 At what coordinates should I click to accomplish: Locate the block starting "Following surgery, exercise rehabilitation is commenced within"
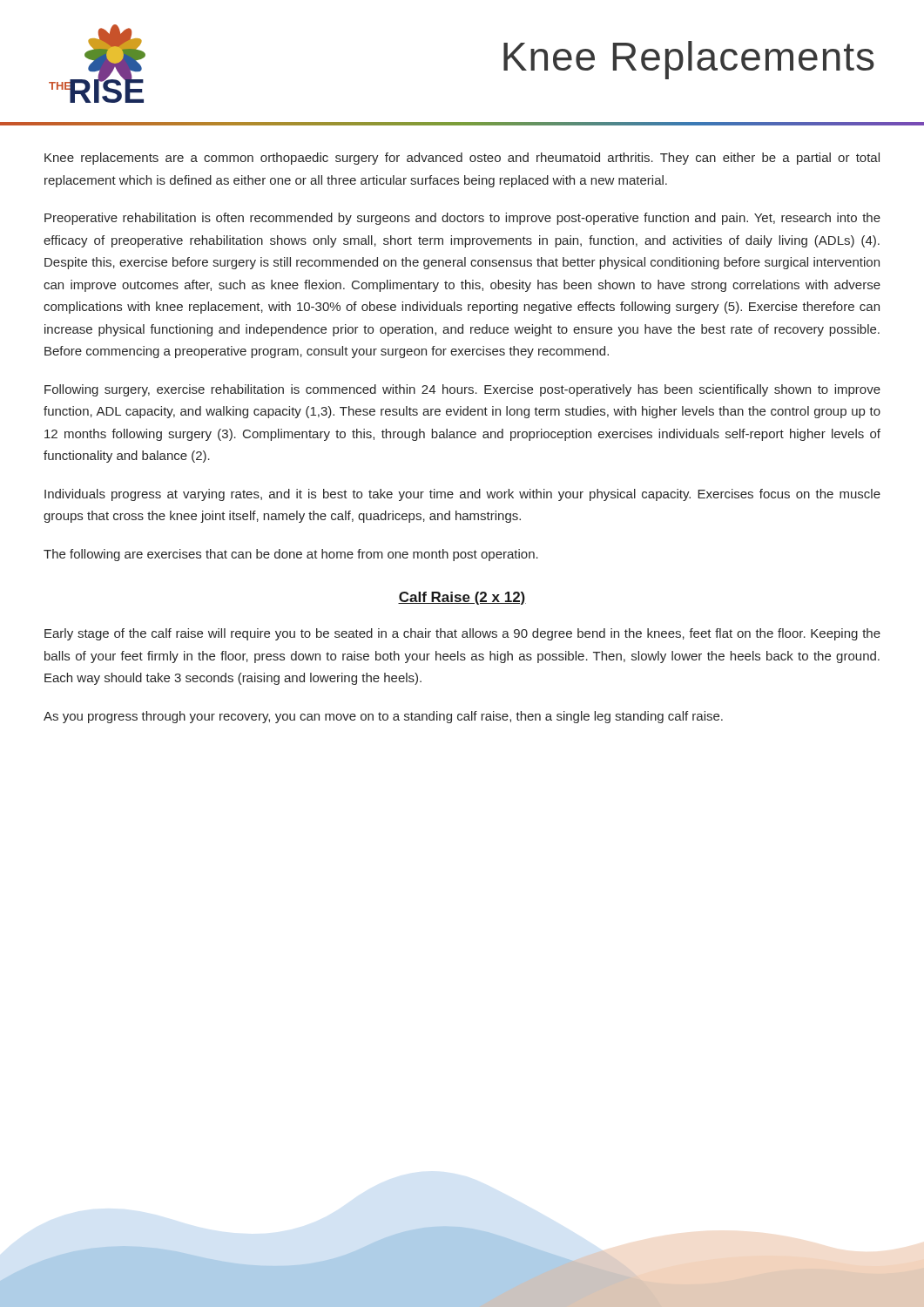click(x=462, y=422)
